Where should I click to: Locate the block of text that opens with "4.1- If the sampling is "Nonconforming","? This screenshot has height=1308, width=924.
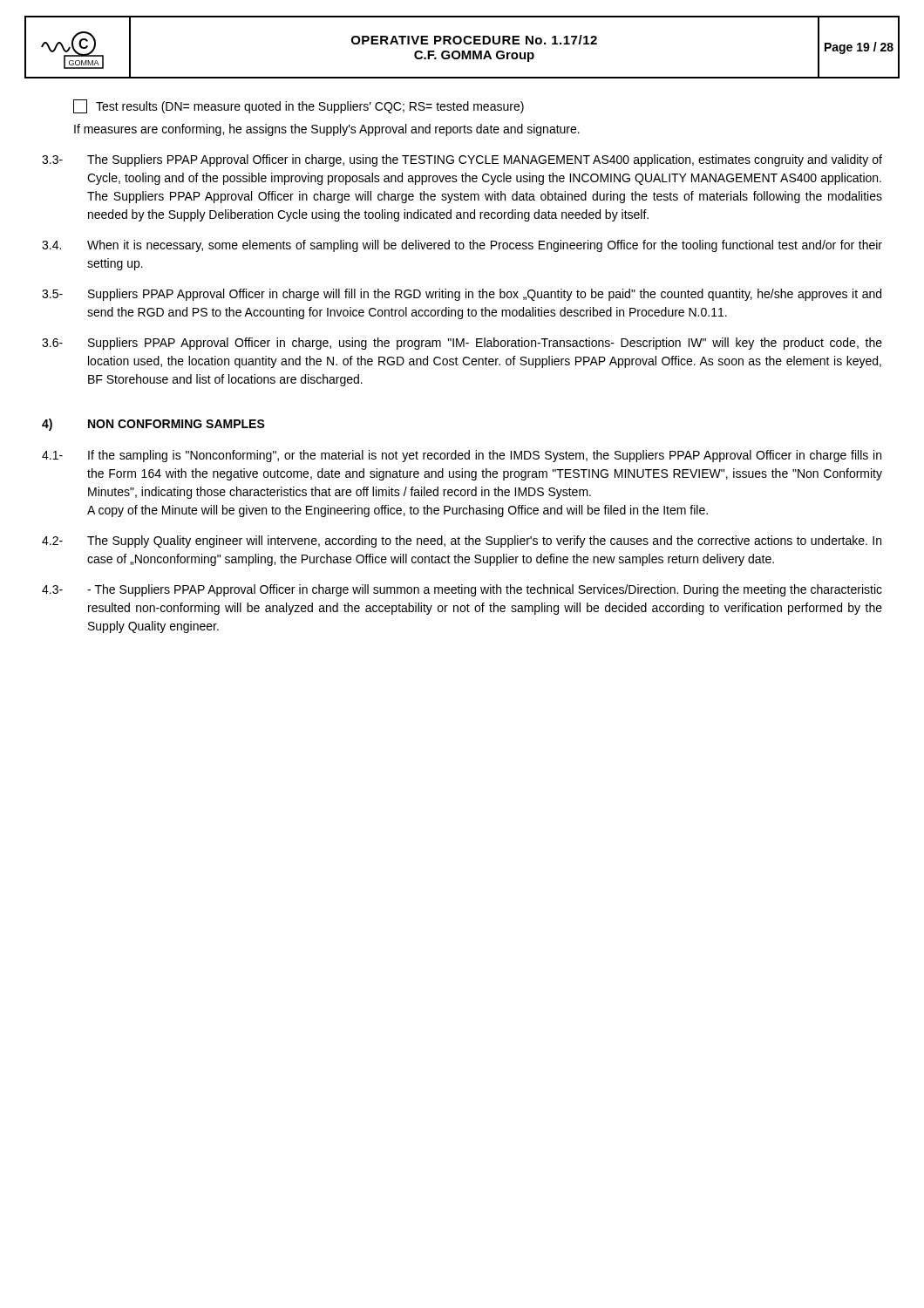[462, 483]
